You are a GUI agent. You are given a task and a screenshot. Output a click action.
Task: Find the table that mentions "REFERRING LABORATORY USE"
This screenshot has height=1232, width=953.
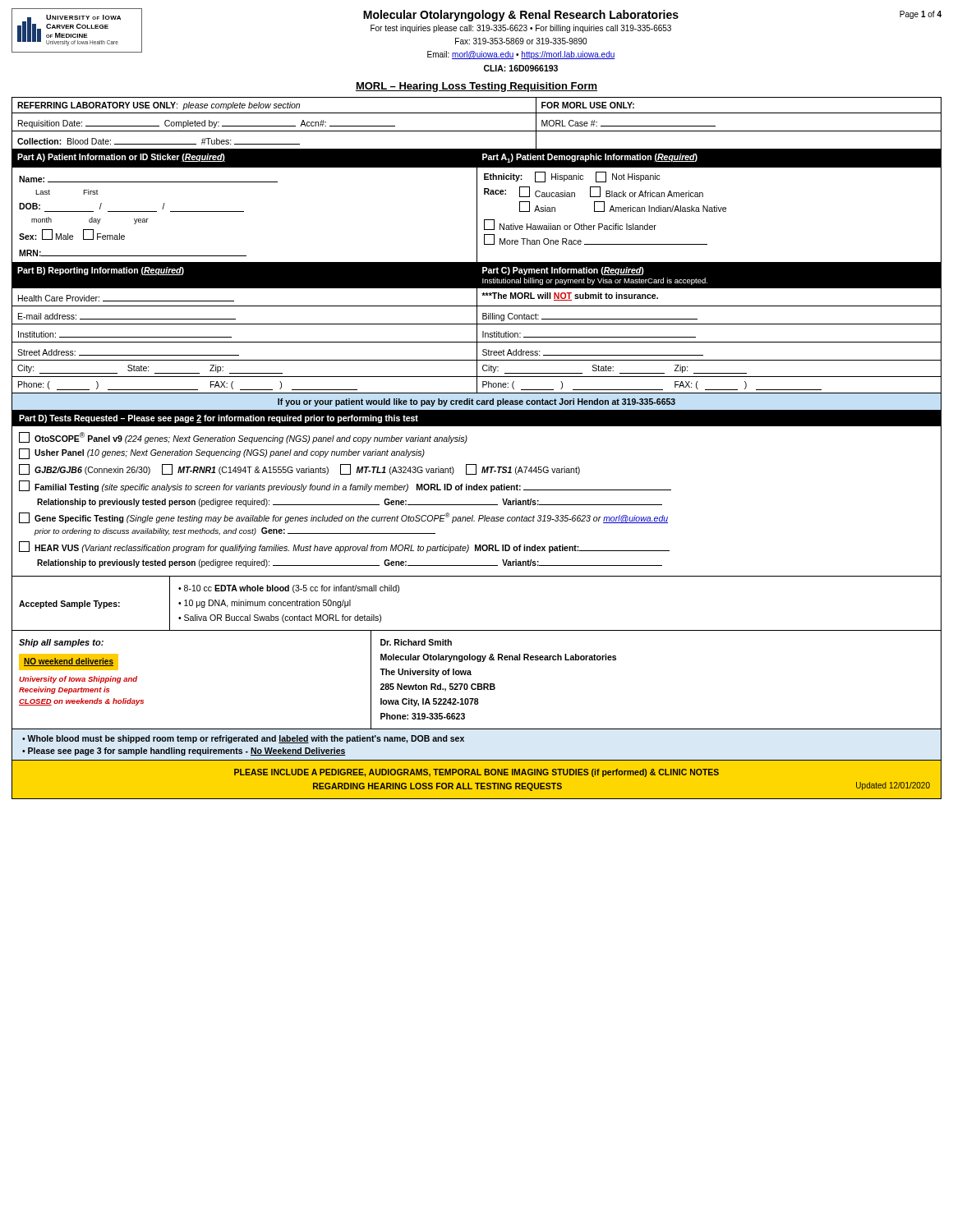click(476, 105)
